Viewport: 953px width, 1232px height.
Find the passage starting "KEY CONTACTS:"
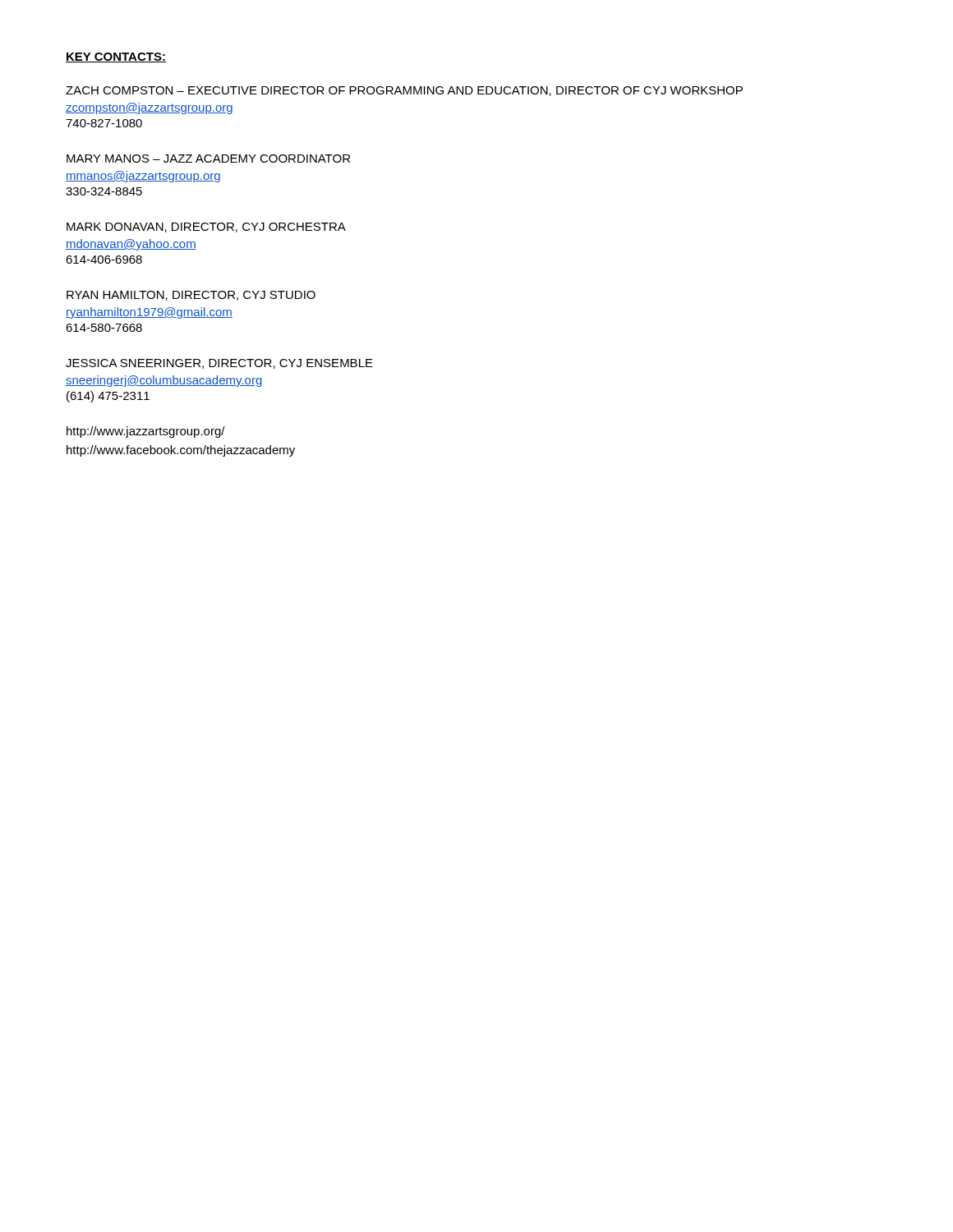(116, 56)
